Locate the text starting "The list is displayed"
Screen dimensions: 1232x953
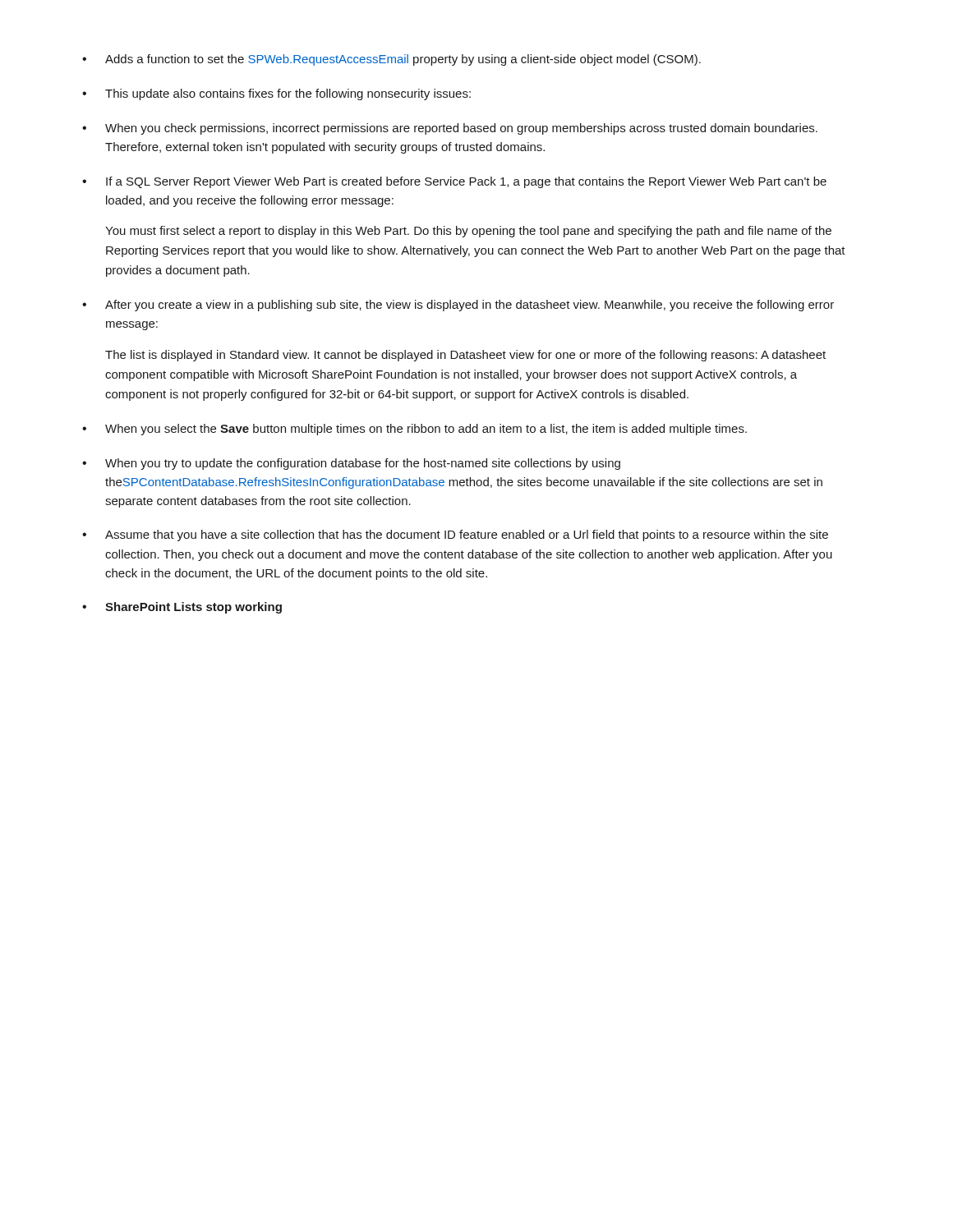(x=465, y=374)
